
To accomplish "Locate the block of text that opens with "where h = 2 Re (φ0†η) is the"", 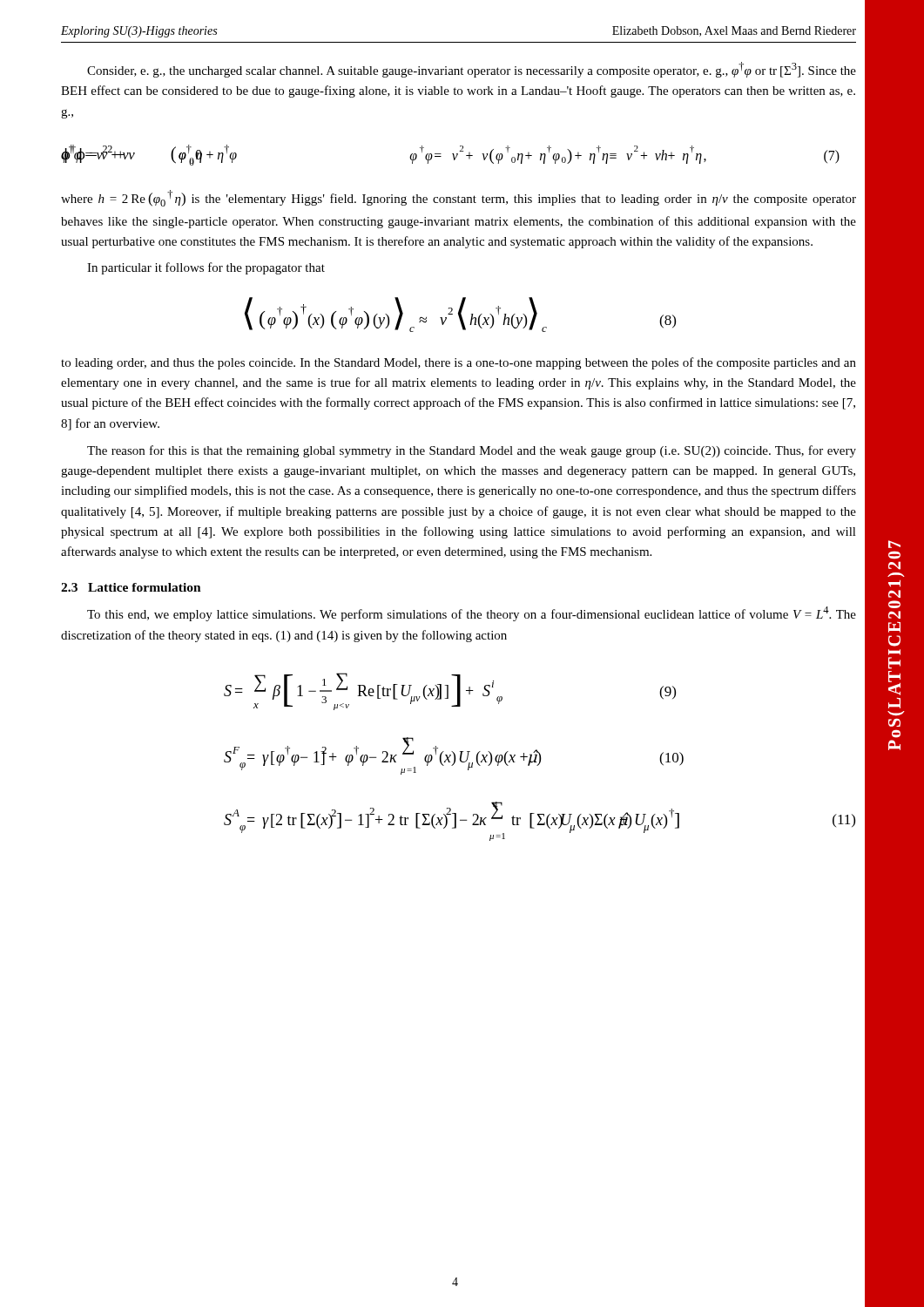I will click(459, 218).
